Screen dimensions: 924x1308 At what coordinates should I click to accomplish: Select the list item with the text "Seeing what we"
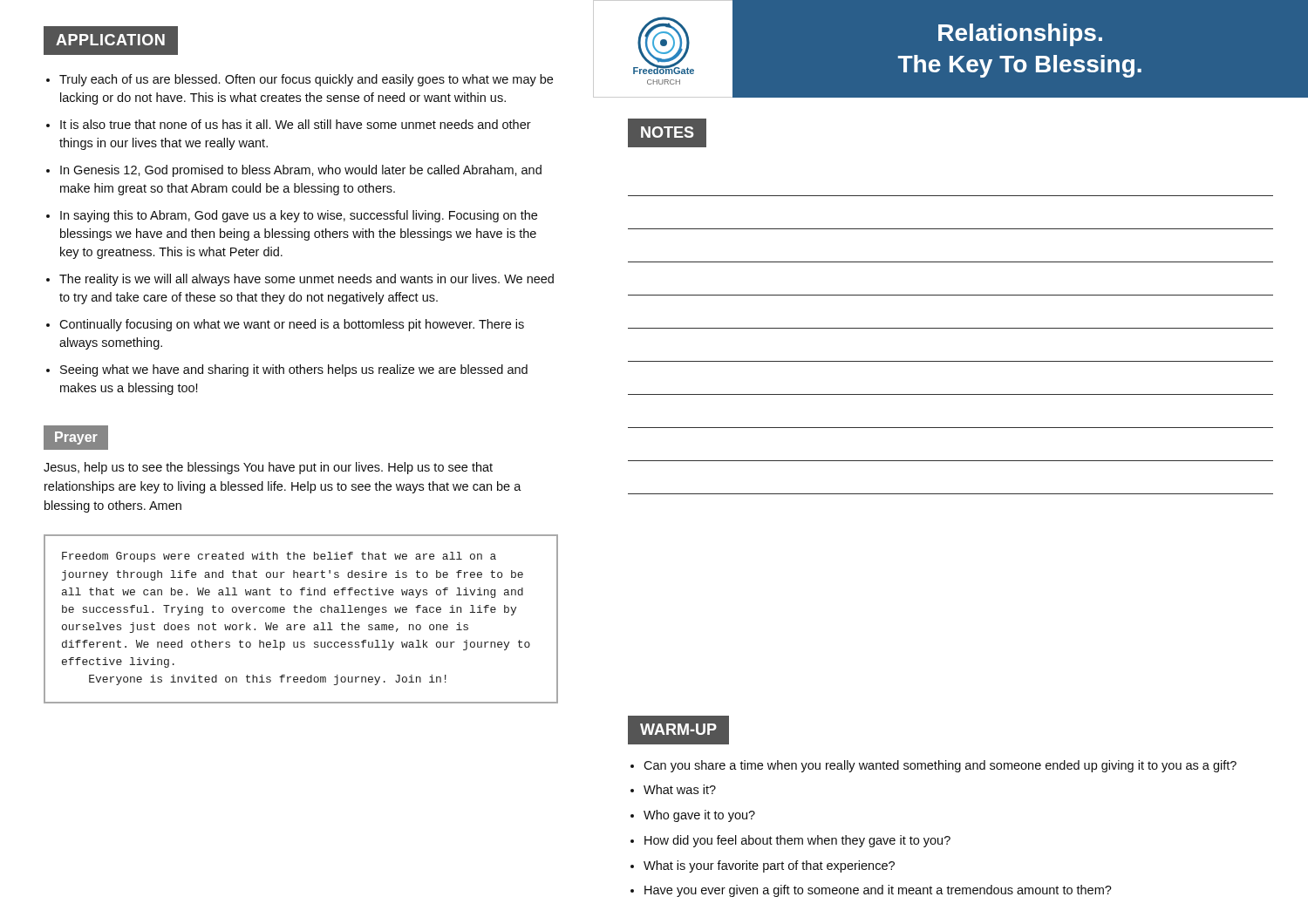(294, 379)
